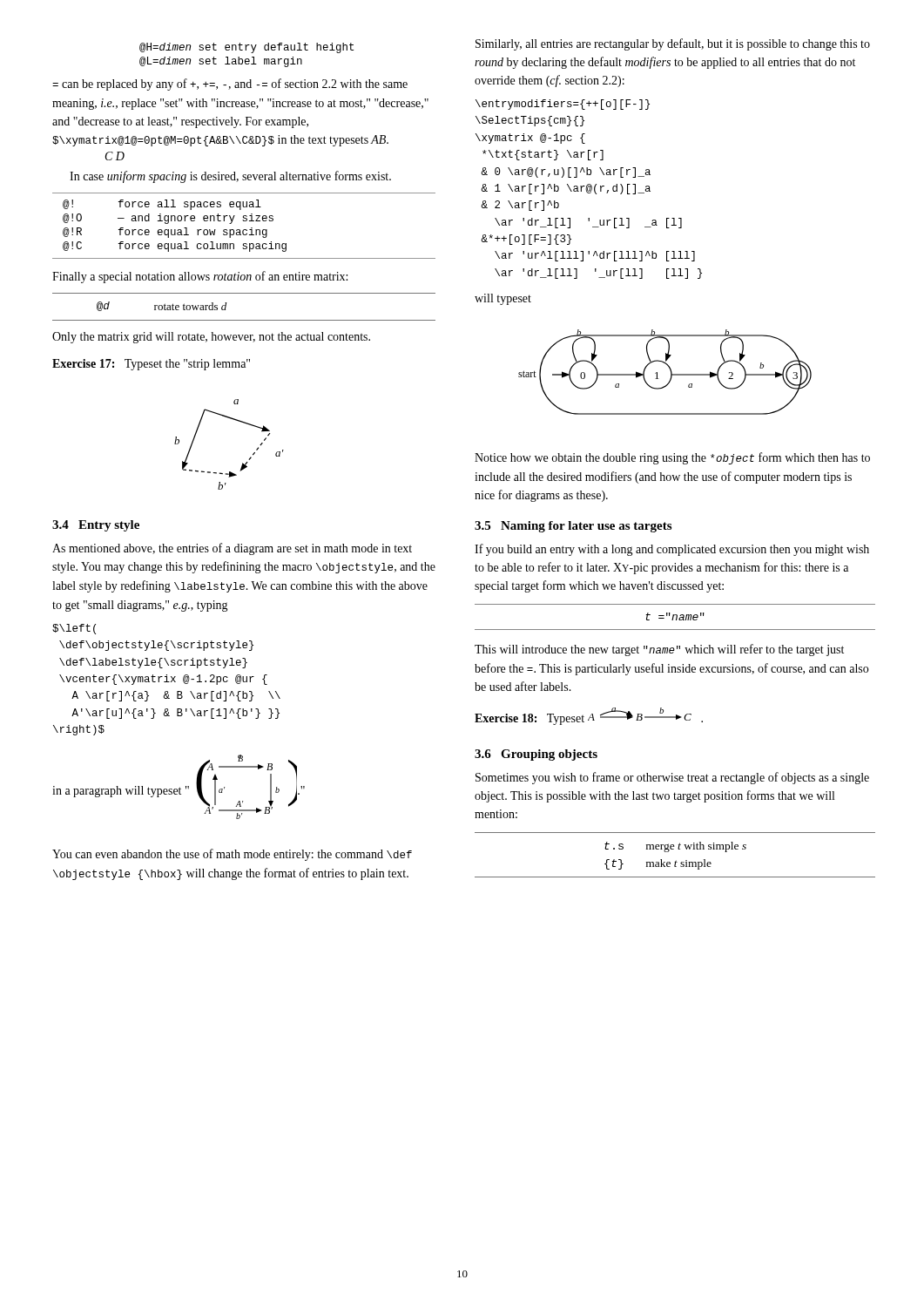
Task: Find the block on this page that starts "$\left( \def\objectstyle{\scriptstyle} \def\labelstyle{\scriptstyle} \vcenter{\xymatrix @-1.2pc"
Action: point(244,680)
